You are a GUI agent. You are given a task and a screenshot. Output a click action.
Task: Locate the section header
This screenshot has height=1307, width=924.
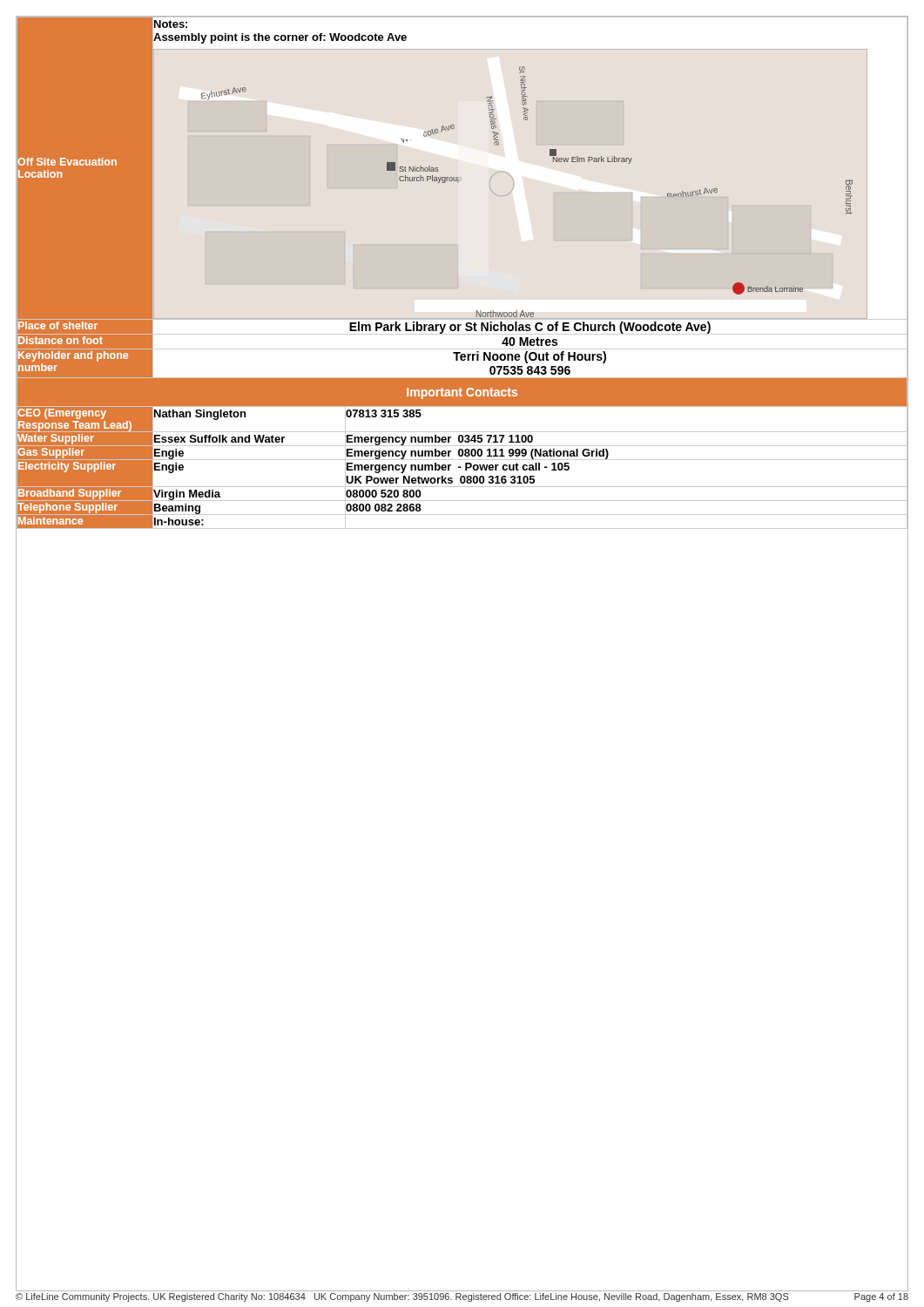[x=462, y=392]
